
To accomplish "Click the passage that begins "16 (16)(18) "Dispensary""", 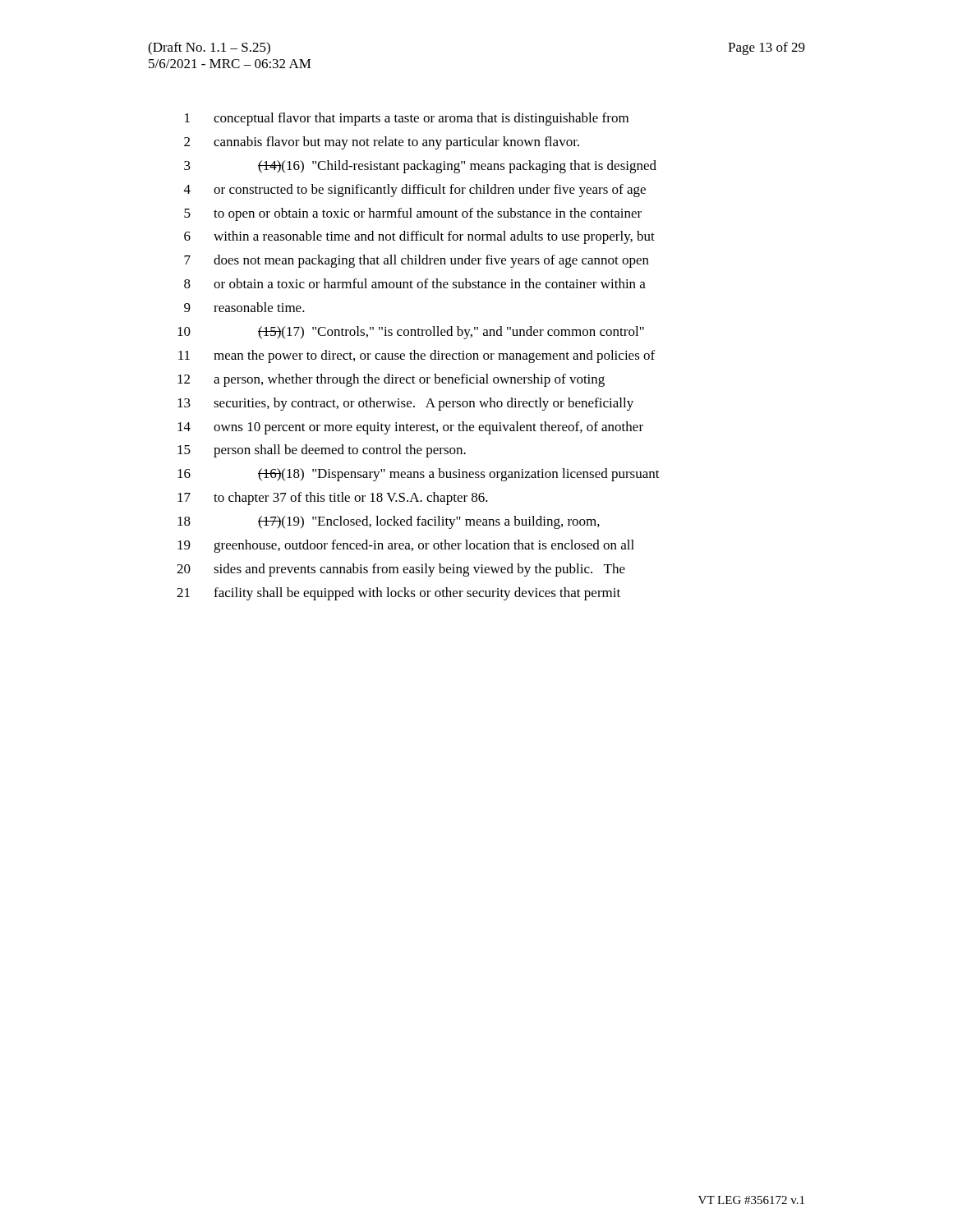I will (476, 475).
